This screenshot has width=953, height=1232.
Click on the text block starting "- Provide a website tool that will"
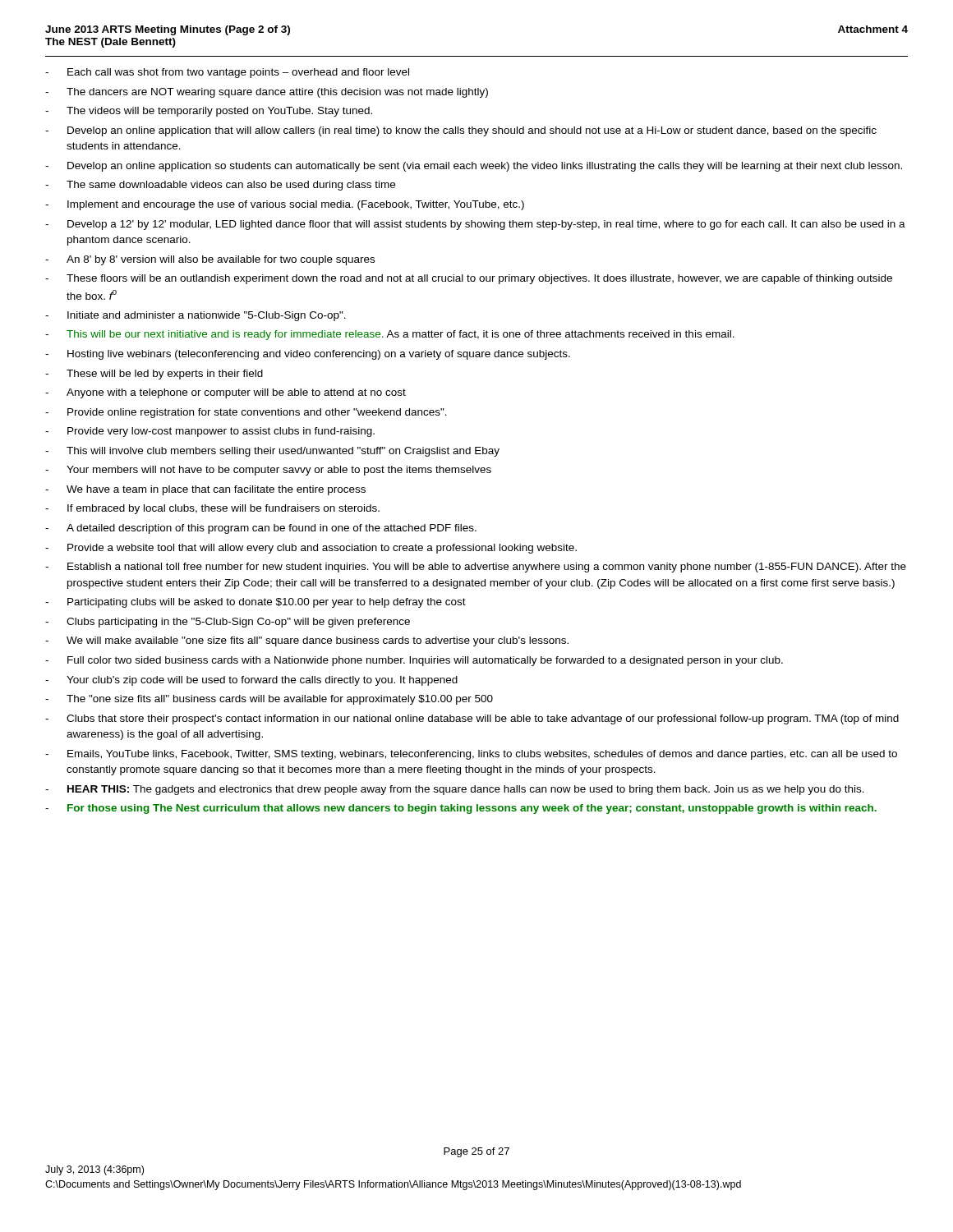tap(476, 547)
